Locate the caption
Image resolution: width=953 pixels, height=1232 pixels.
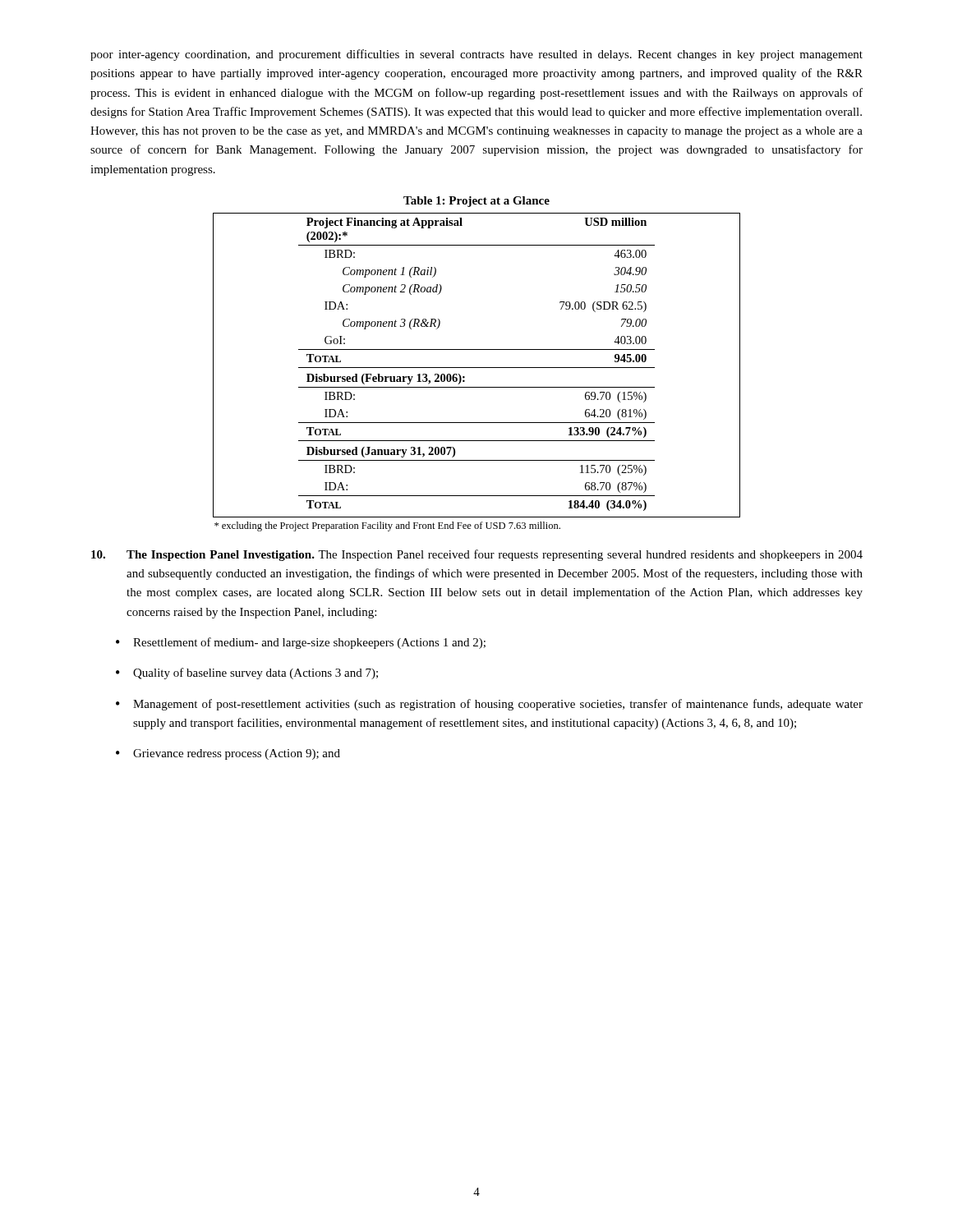coord(476,200)
